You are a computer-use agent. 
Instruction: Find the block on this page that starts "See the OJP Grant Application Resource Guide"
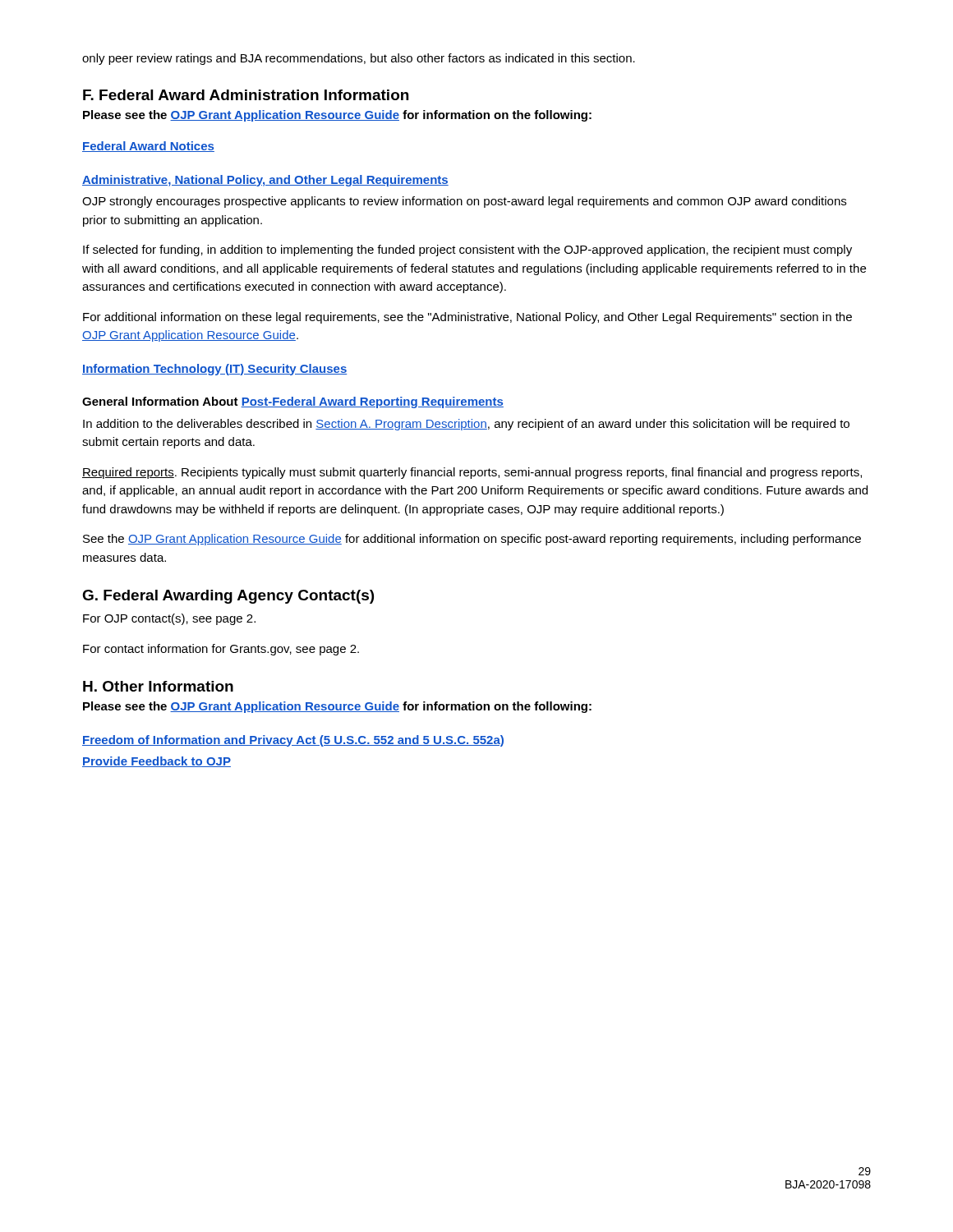click(x=472, y=548)
